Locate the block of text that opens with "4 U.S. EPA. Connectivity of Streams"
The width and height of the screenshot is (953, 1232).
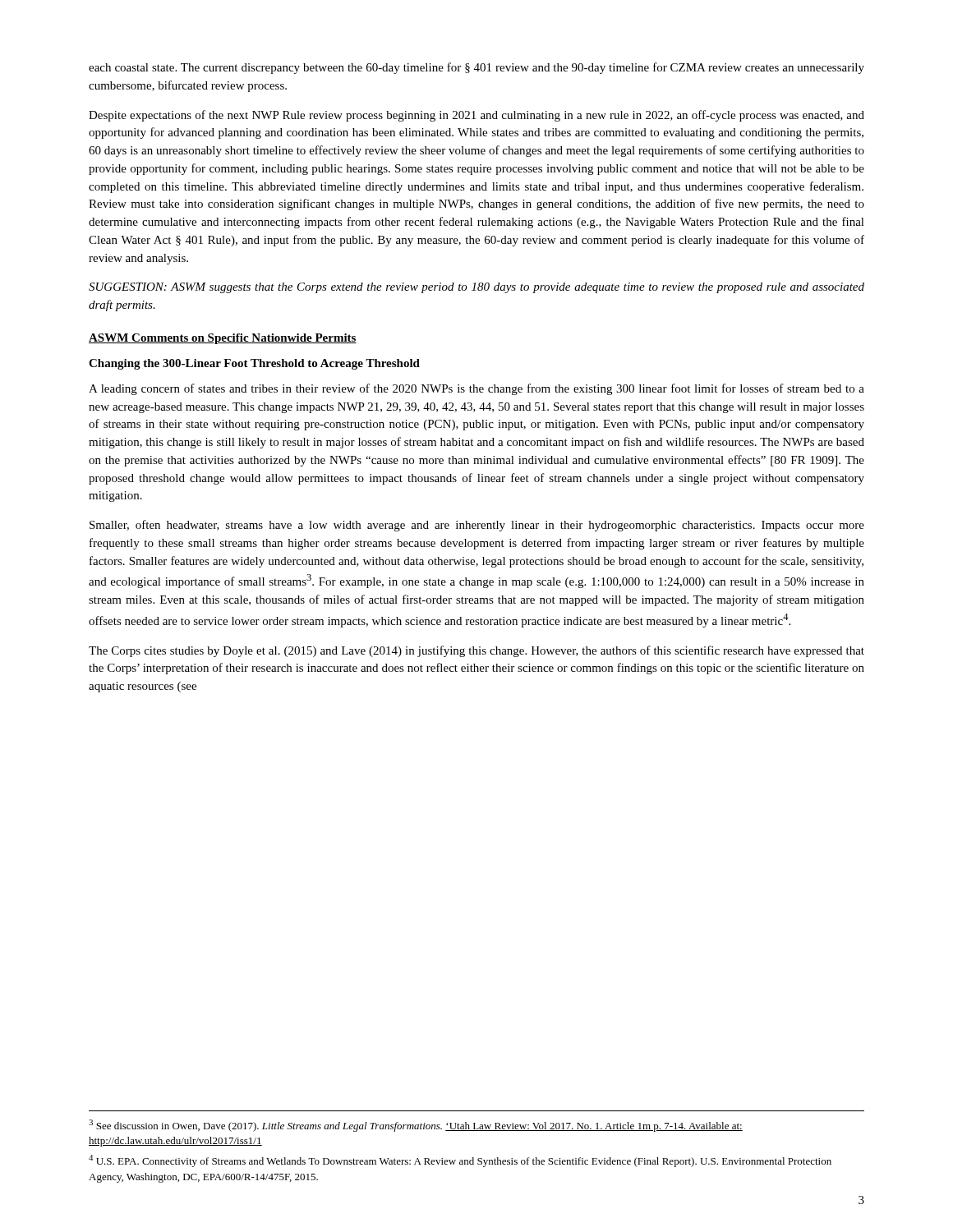460,1168
